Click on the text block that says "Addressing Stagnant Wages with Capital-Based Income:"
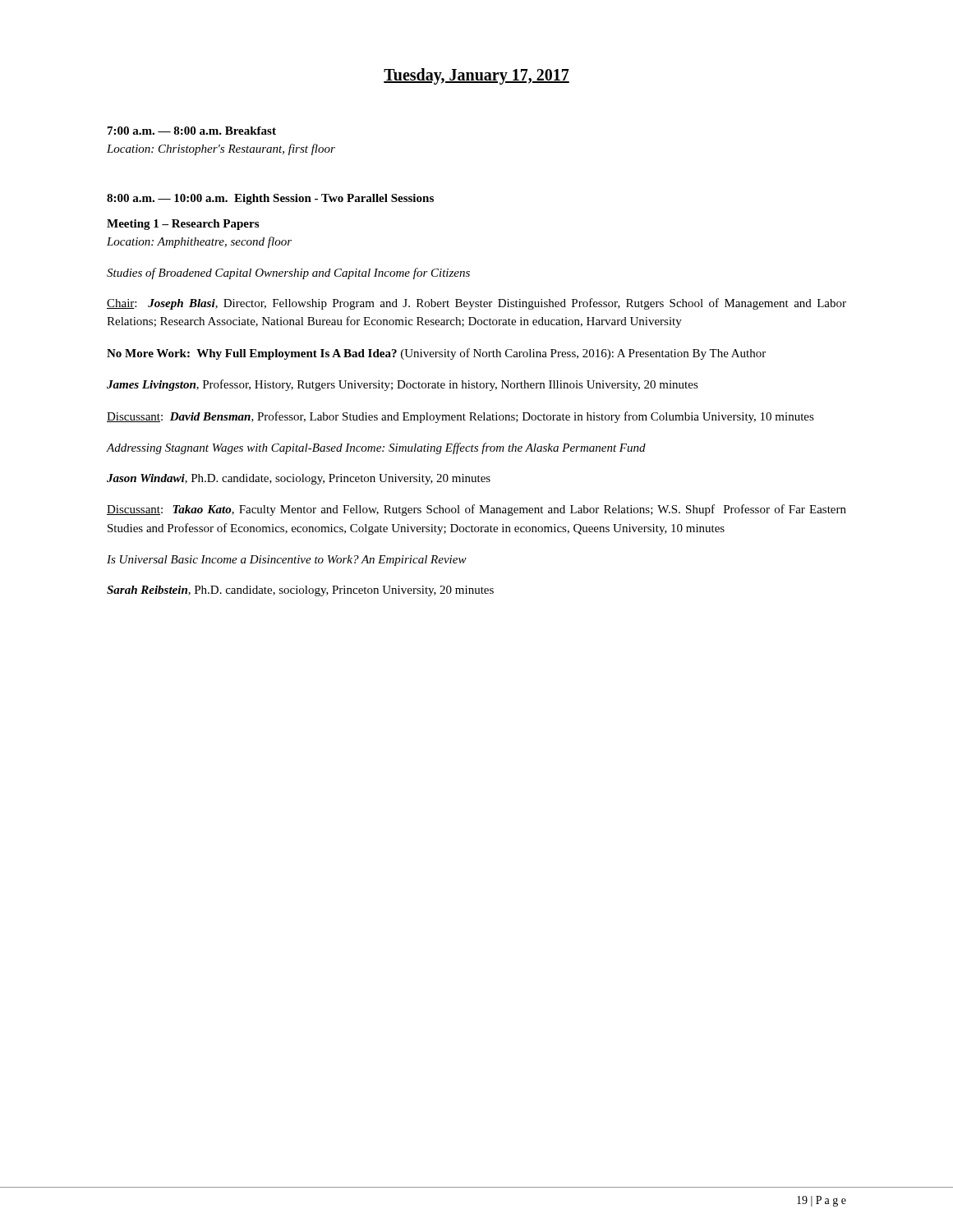Image resolution: width=953 pixels, height=1232 pixels. point(376,448)
